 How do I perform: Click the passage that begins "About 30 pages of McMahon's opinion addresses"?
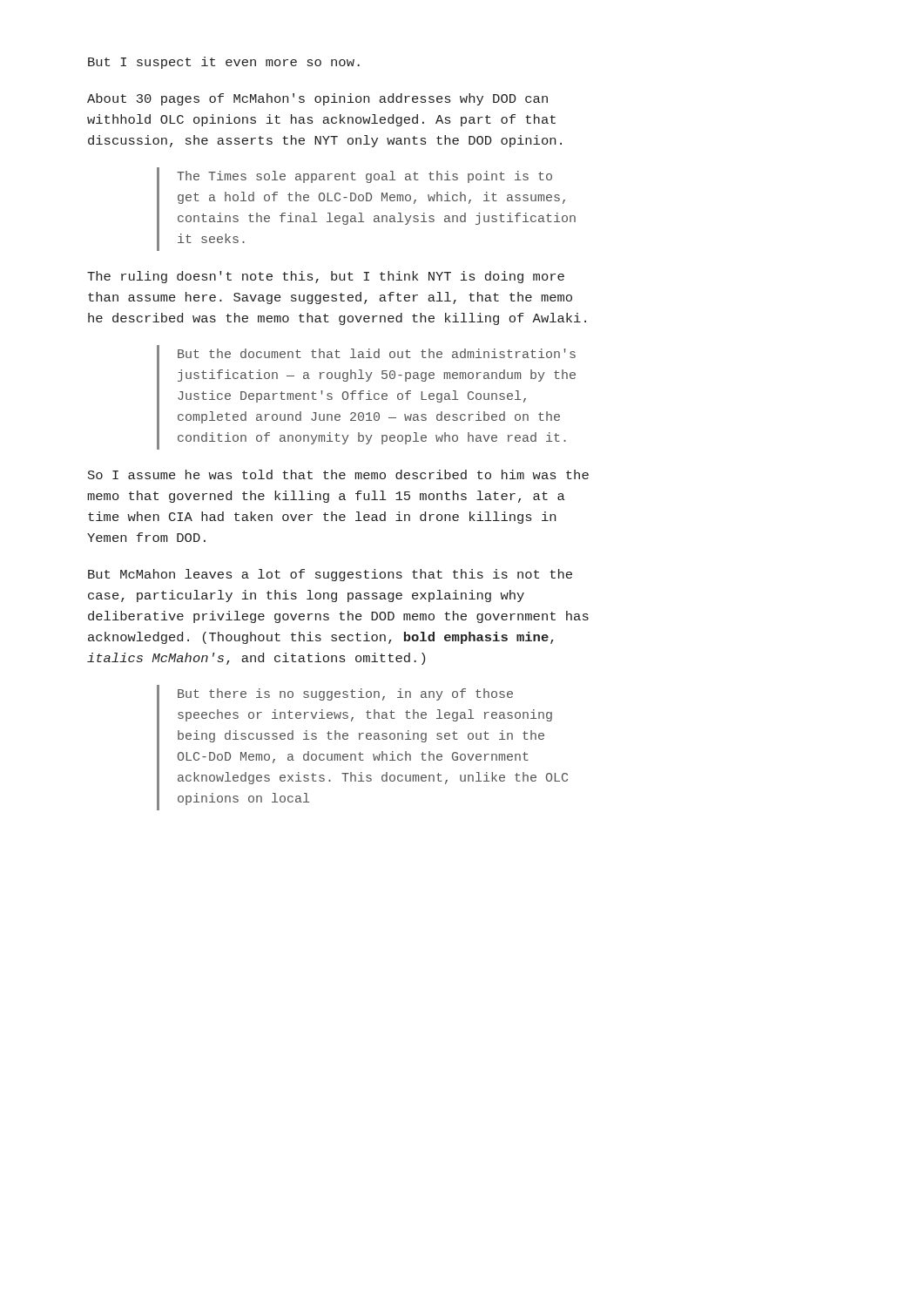(326, 120)
